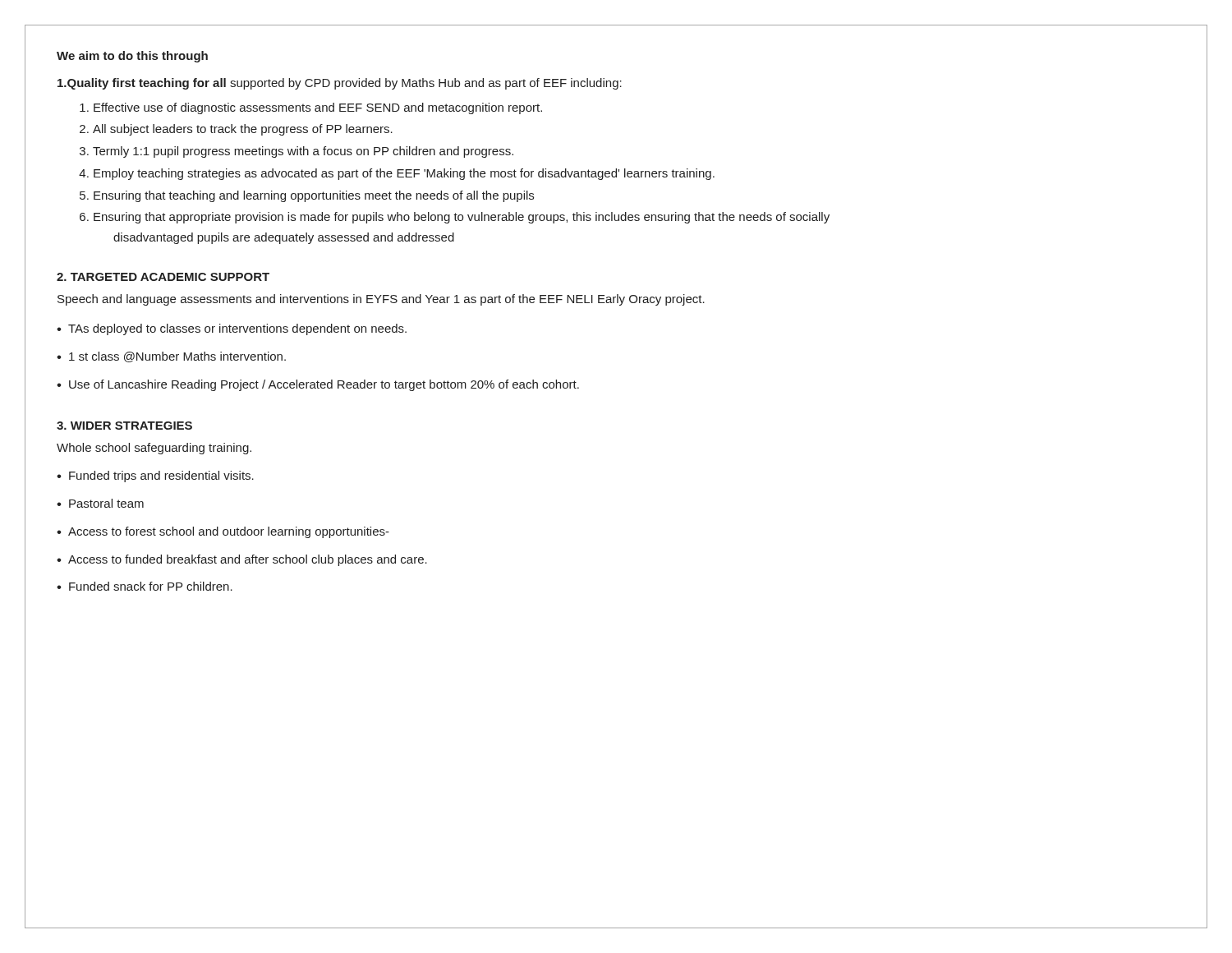The image size is (1232, 953).
Task: Select the text block starting "Speech and language assessments and interventions in"
Action: pos(381,298)
